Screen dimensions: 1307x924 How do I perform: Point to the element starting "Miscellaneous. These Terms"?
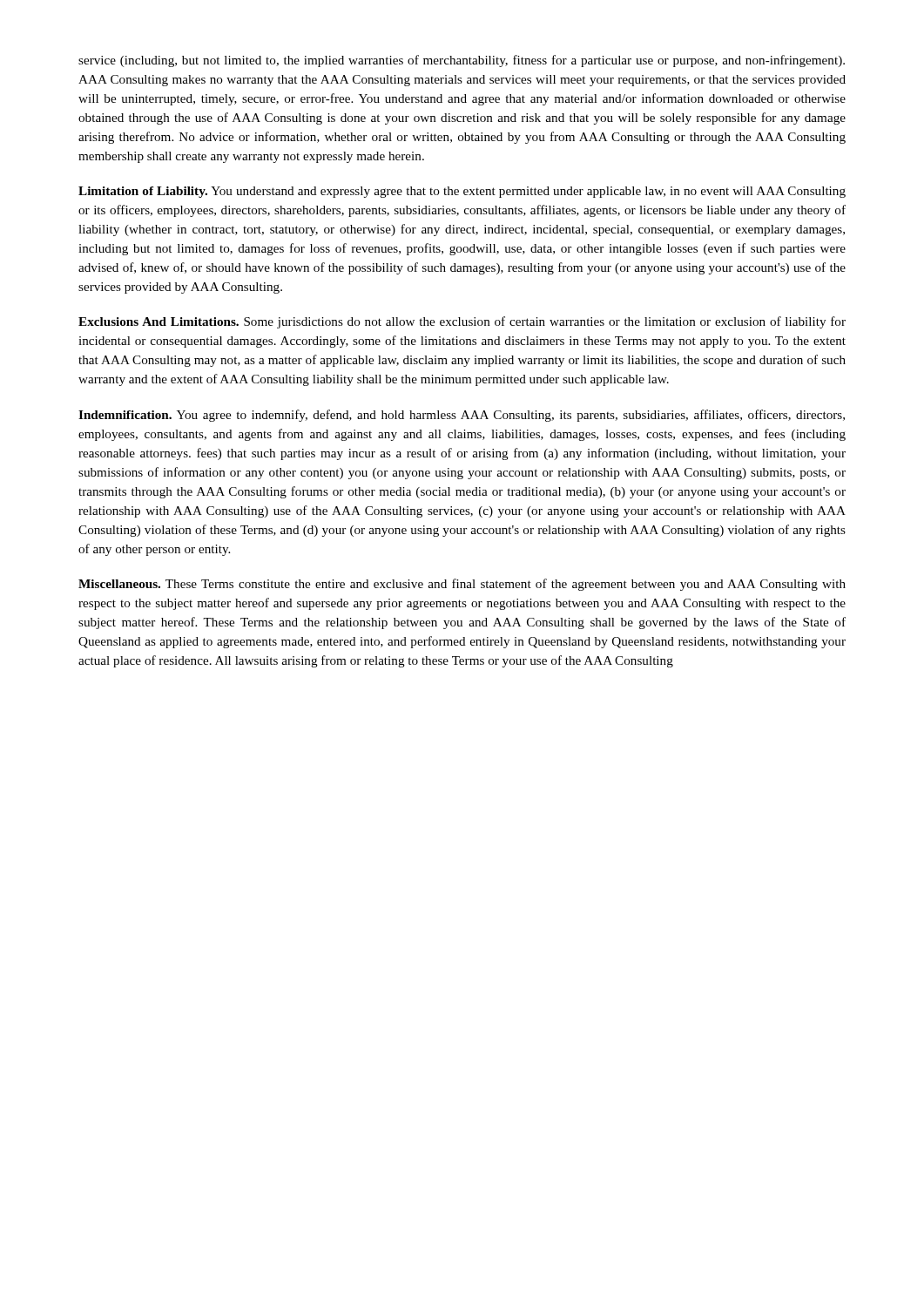pyautogui.click(x=462, y=622)
